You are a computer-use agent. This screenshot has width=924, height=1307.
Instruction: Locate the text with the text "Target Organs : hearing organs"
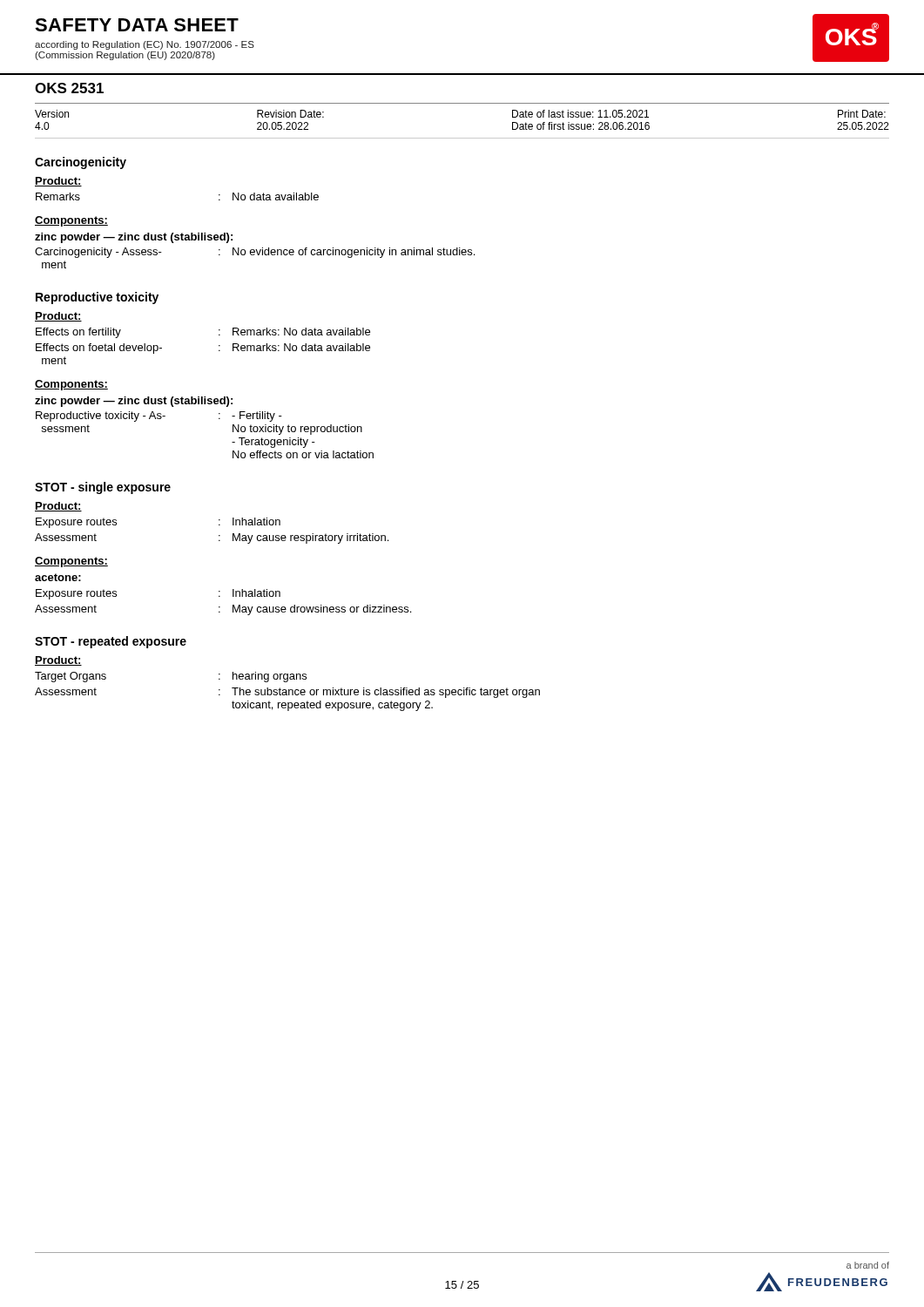click(x=76, y=677)
